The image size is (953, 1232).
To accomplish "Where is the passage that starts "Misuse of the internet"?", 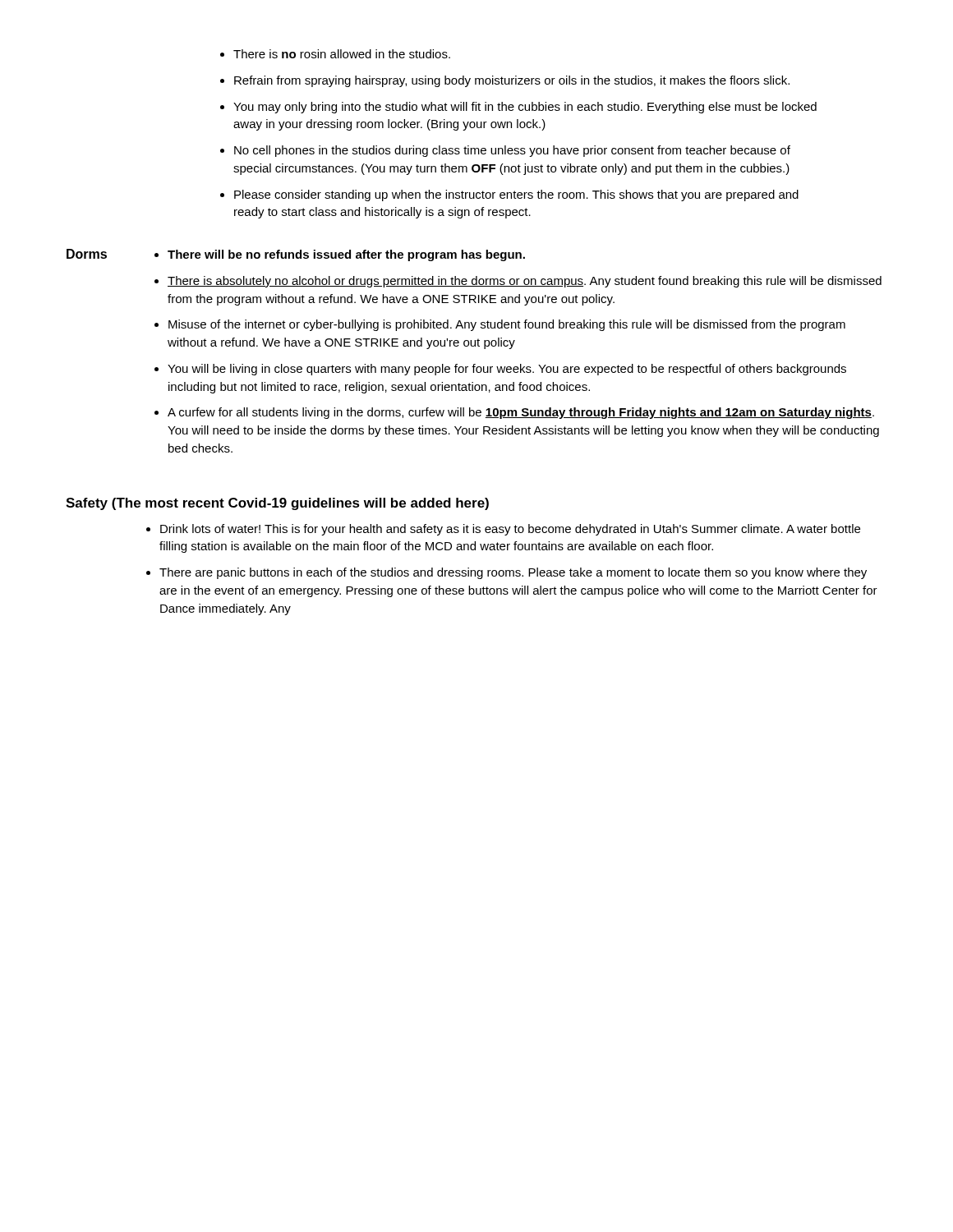I will tap(507, 333).
